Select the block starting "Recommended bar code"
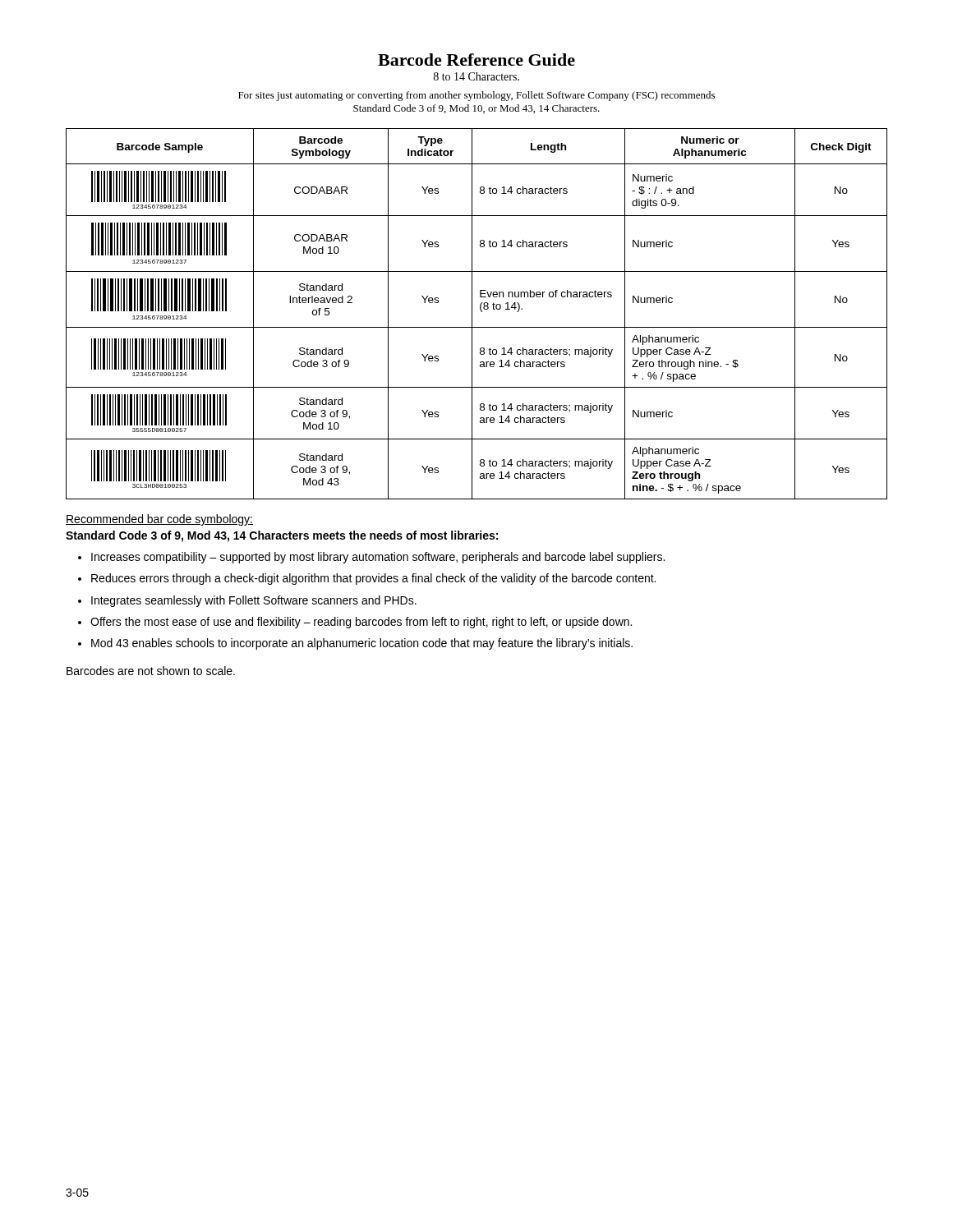 (x=159, y=519)
